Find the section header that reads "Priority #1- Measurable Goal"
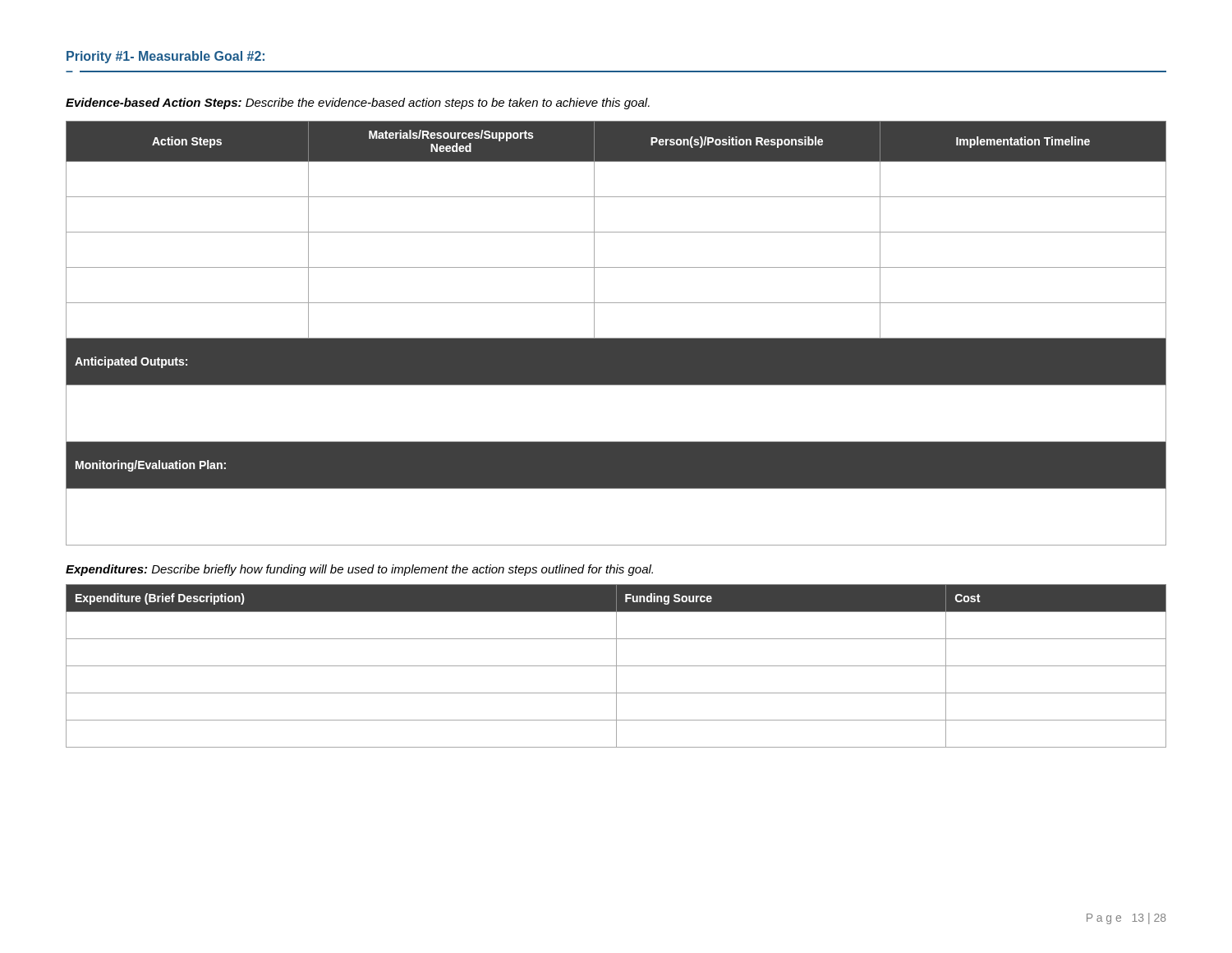 166,56
